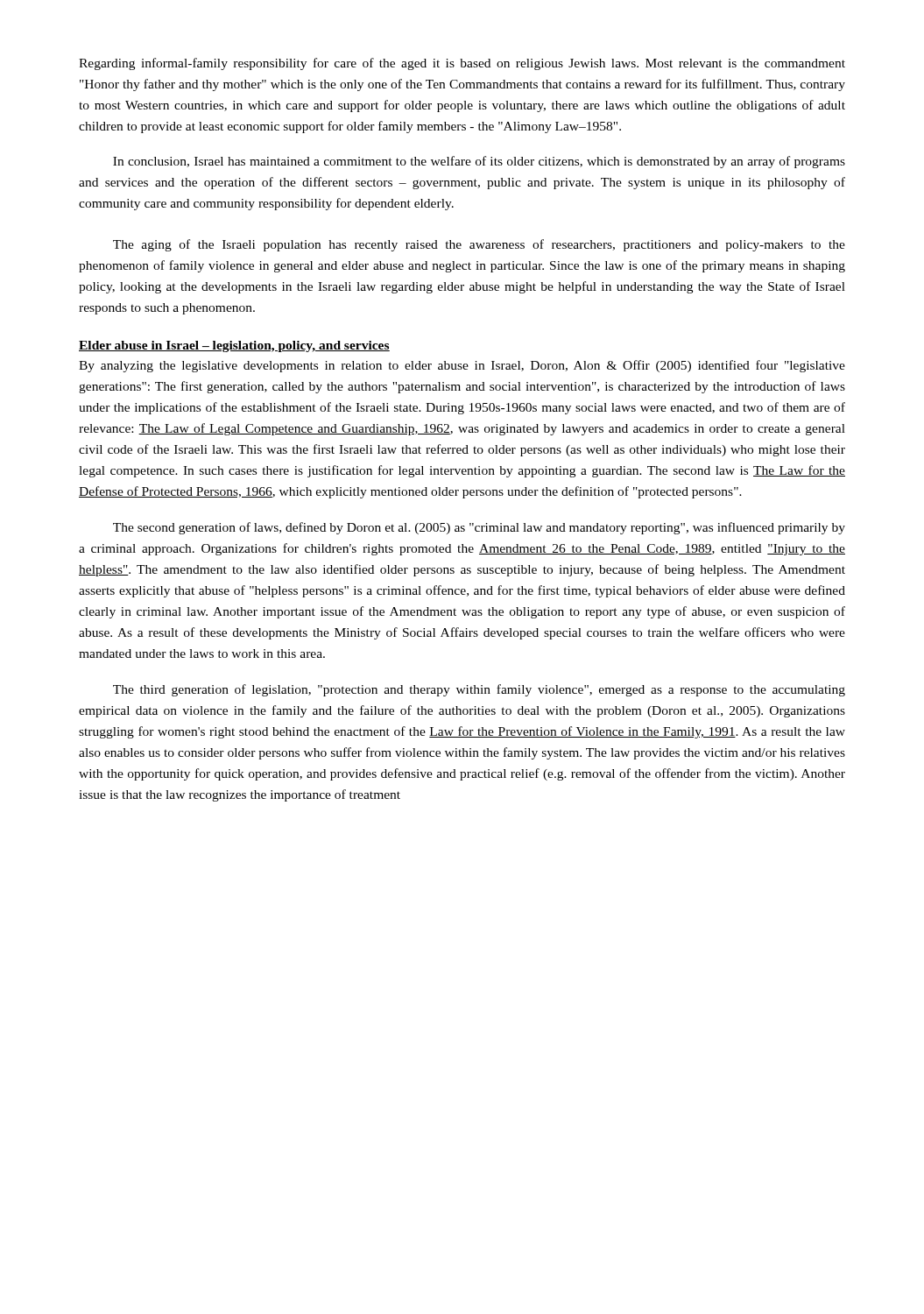Find a section header
The height and width of the screenshot is (1314, 924).
(234, 344)
